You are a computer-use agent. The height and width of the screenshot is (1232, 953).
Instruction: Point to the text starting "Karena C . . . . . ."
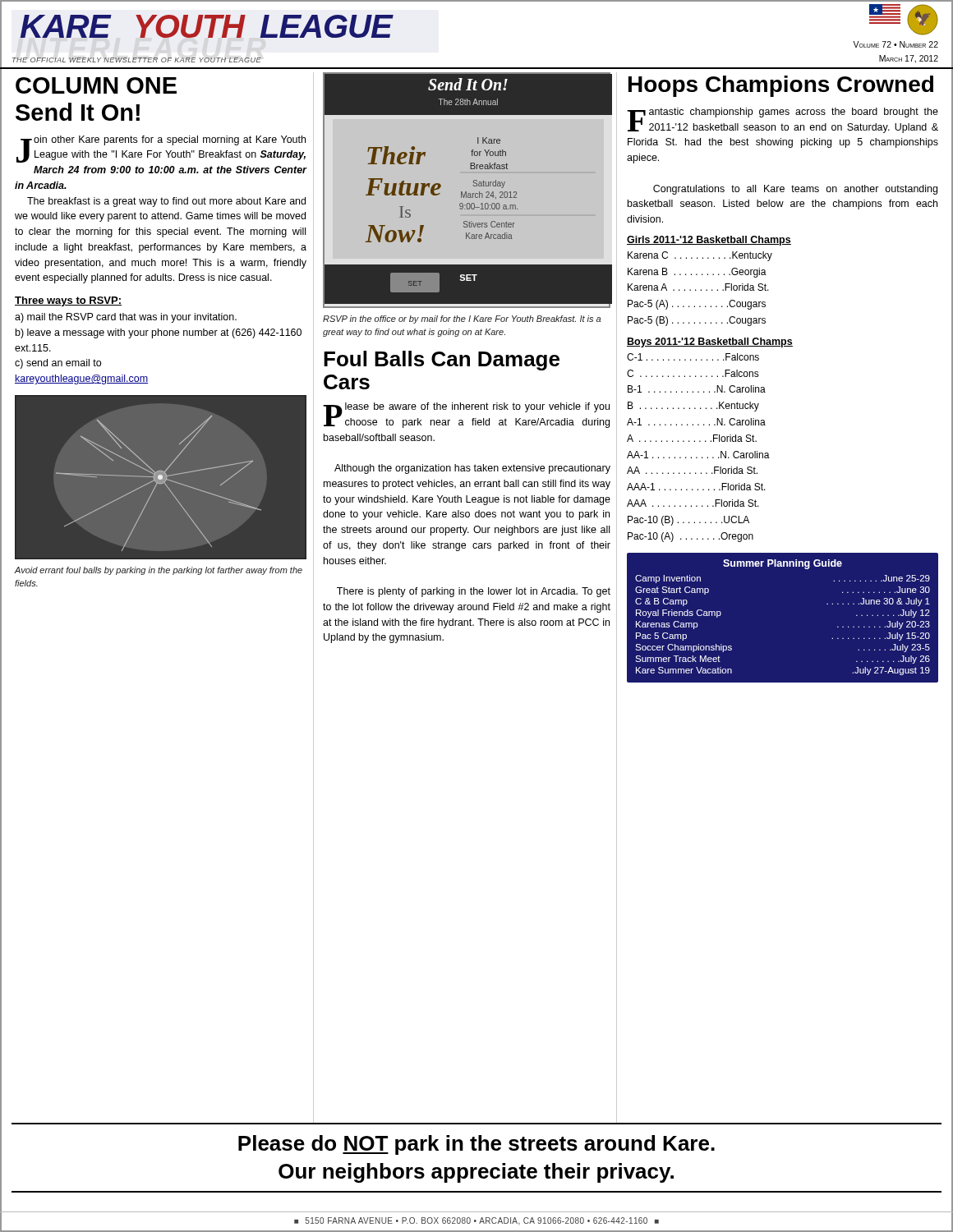pyautogui.click(x=699, y=288)
